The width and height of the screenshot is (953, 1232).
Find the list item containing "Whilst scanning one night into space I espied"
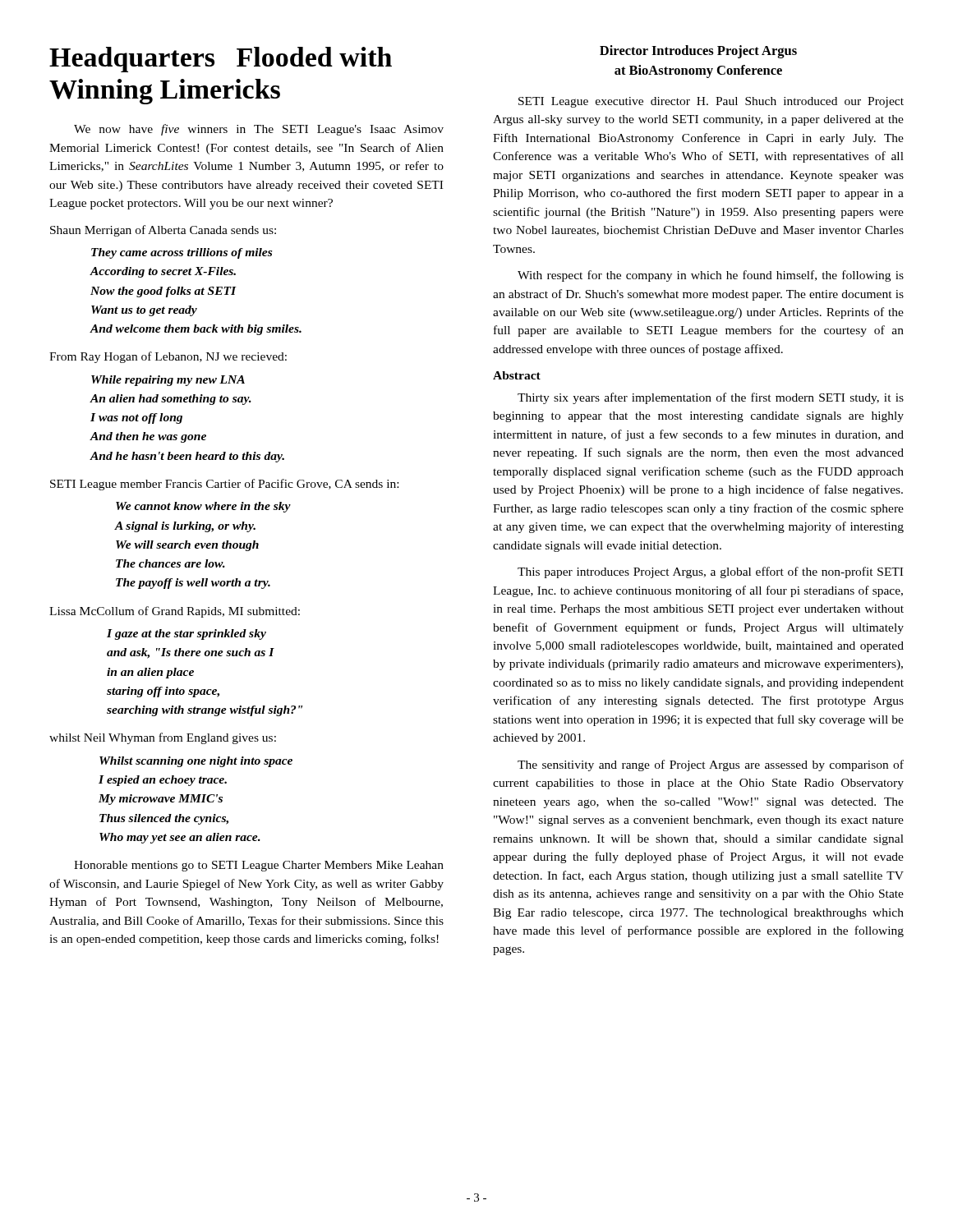(196, 762)
